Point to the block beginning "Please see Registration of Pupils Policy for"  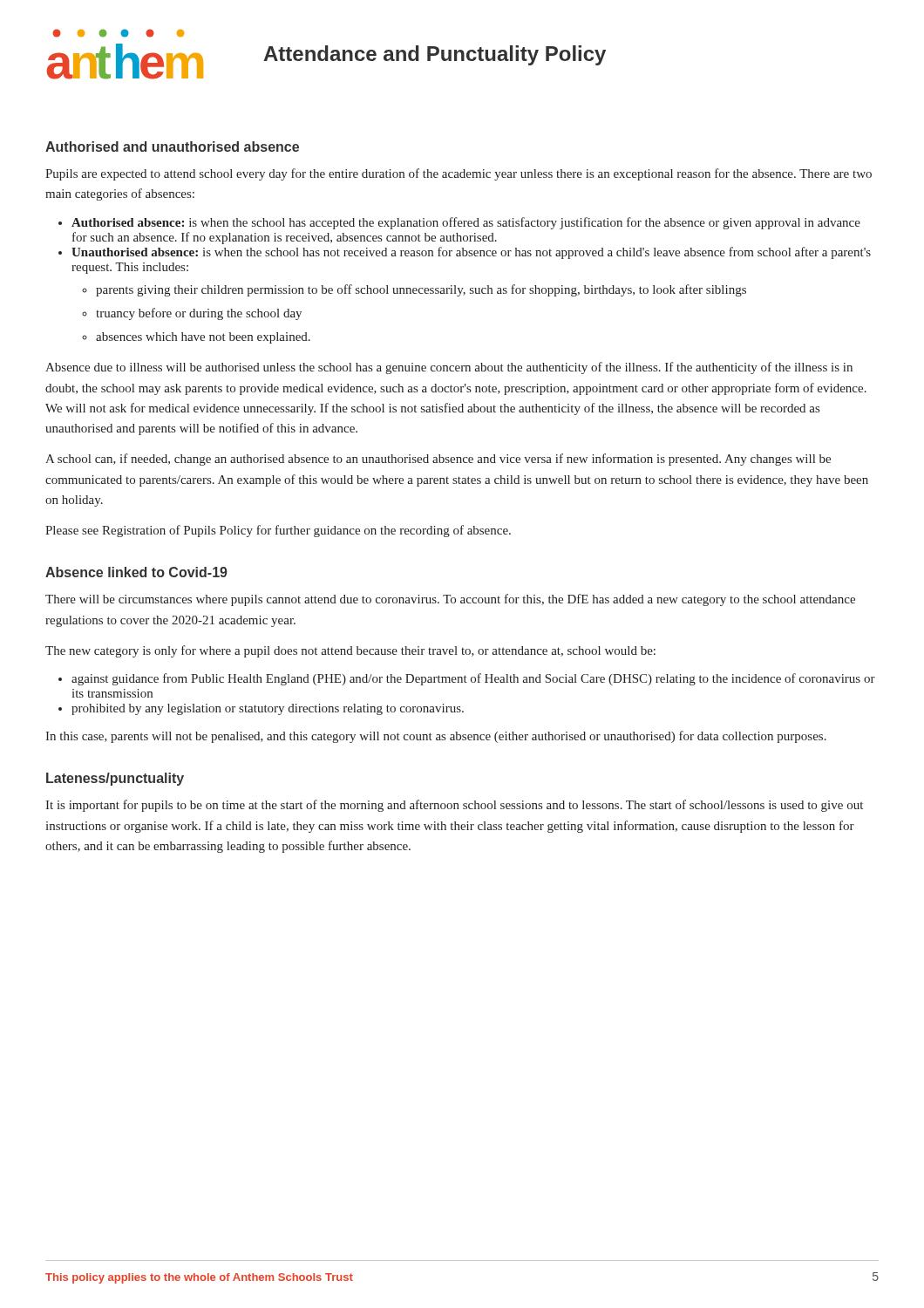(278, 530)
